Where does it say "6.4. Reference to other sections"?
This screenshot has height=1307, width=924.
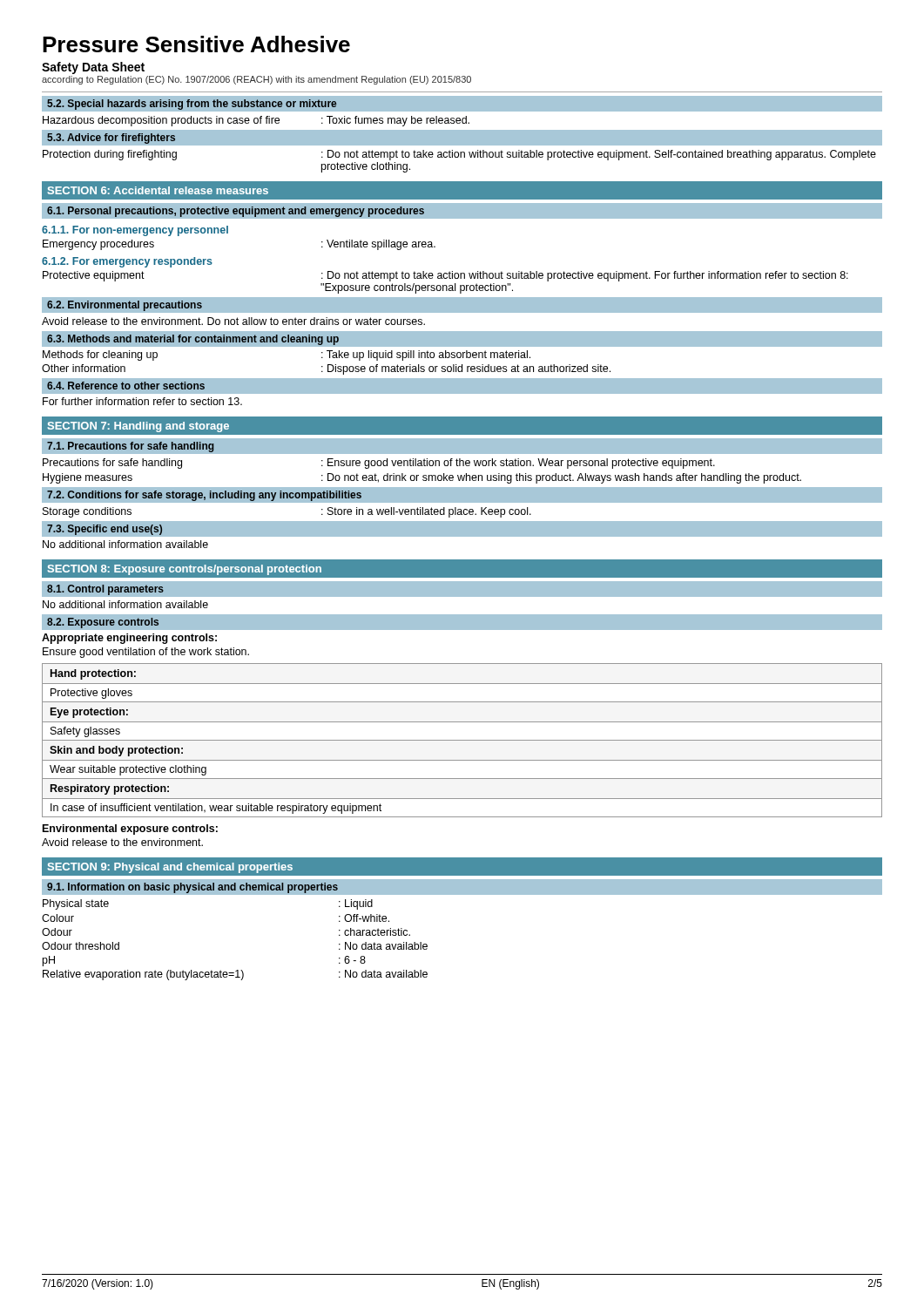pos(462,386)
